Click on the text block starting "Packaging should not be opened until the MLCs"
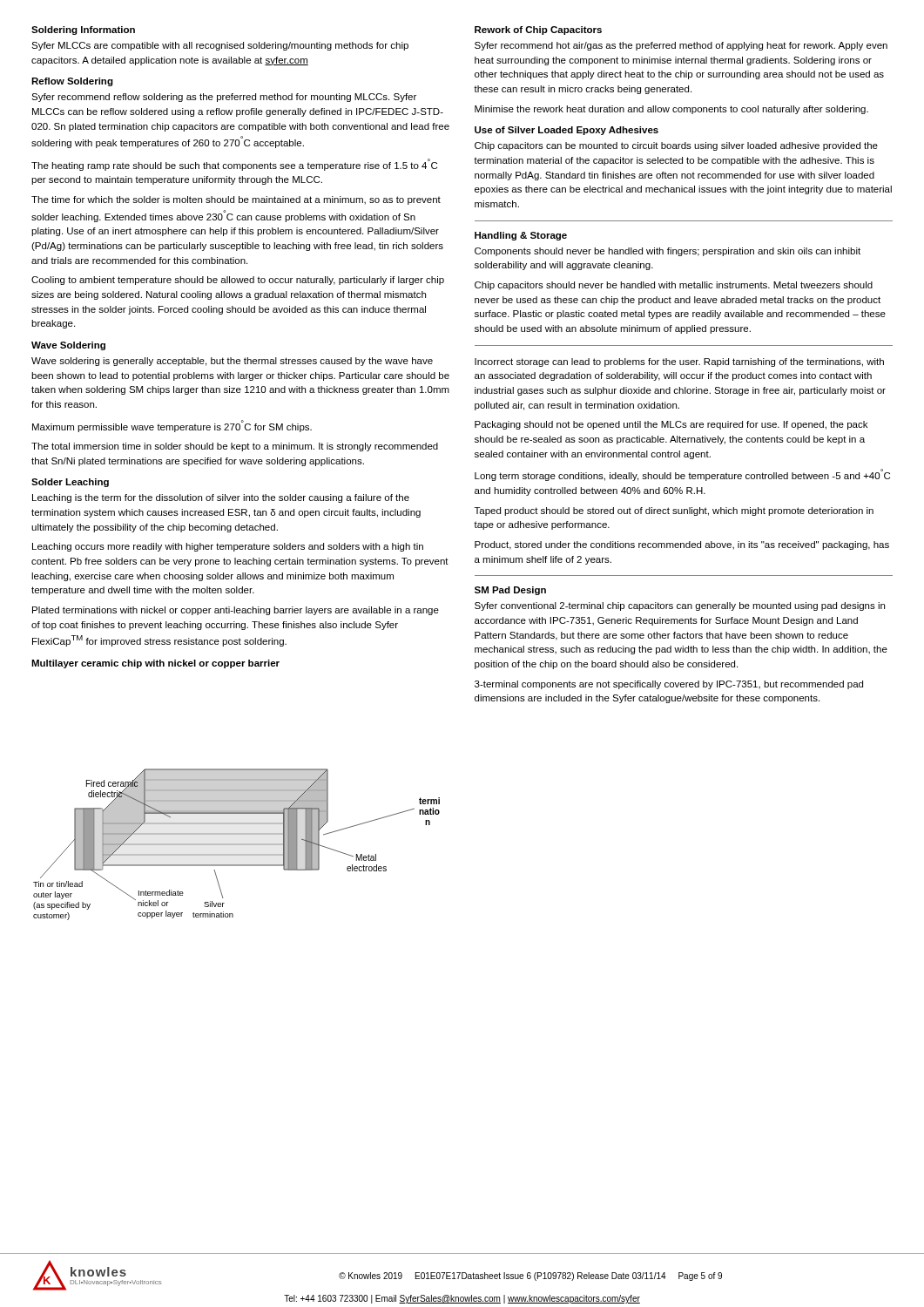 point(671,439)
